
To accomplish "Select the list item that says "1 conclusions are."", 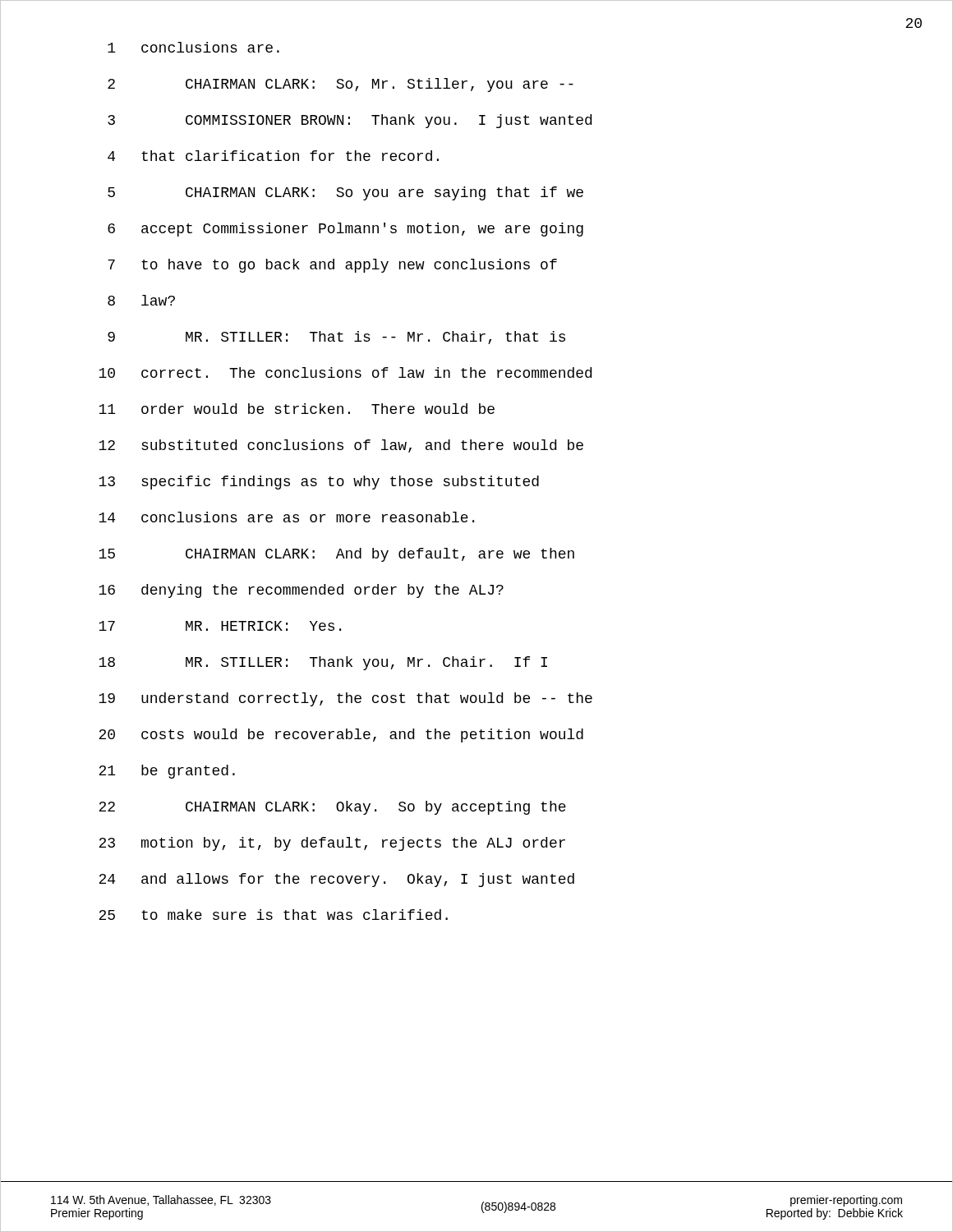I will pyautogui.click(x=193, y=47).
